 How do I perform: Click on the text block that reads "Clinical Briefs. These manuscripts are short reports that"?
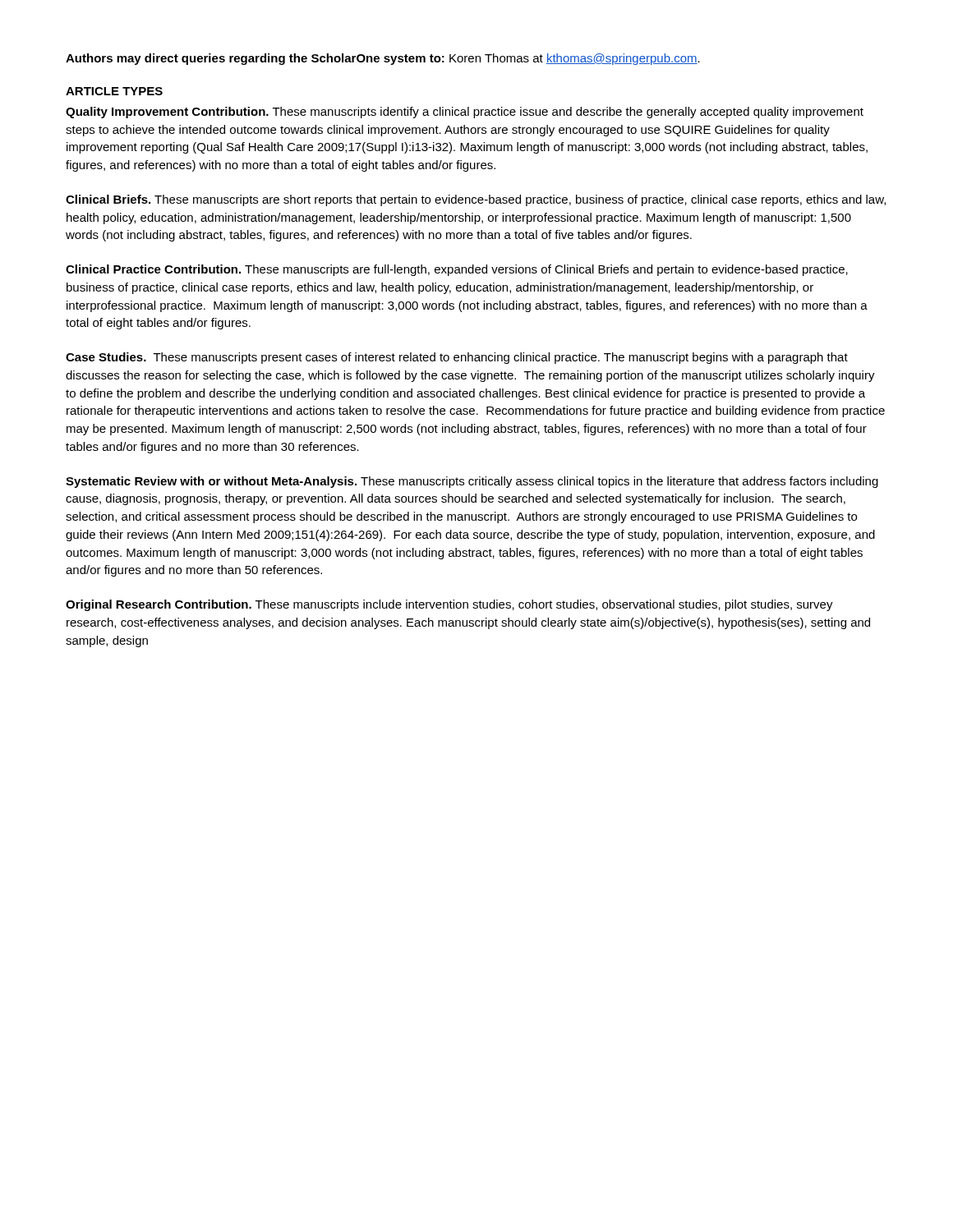pos(476,217)
